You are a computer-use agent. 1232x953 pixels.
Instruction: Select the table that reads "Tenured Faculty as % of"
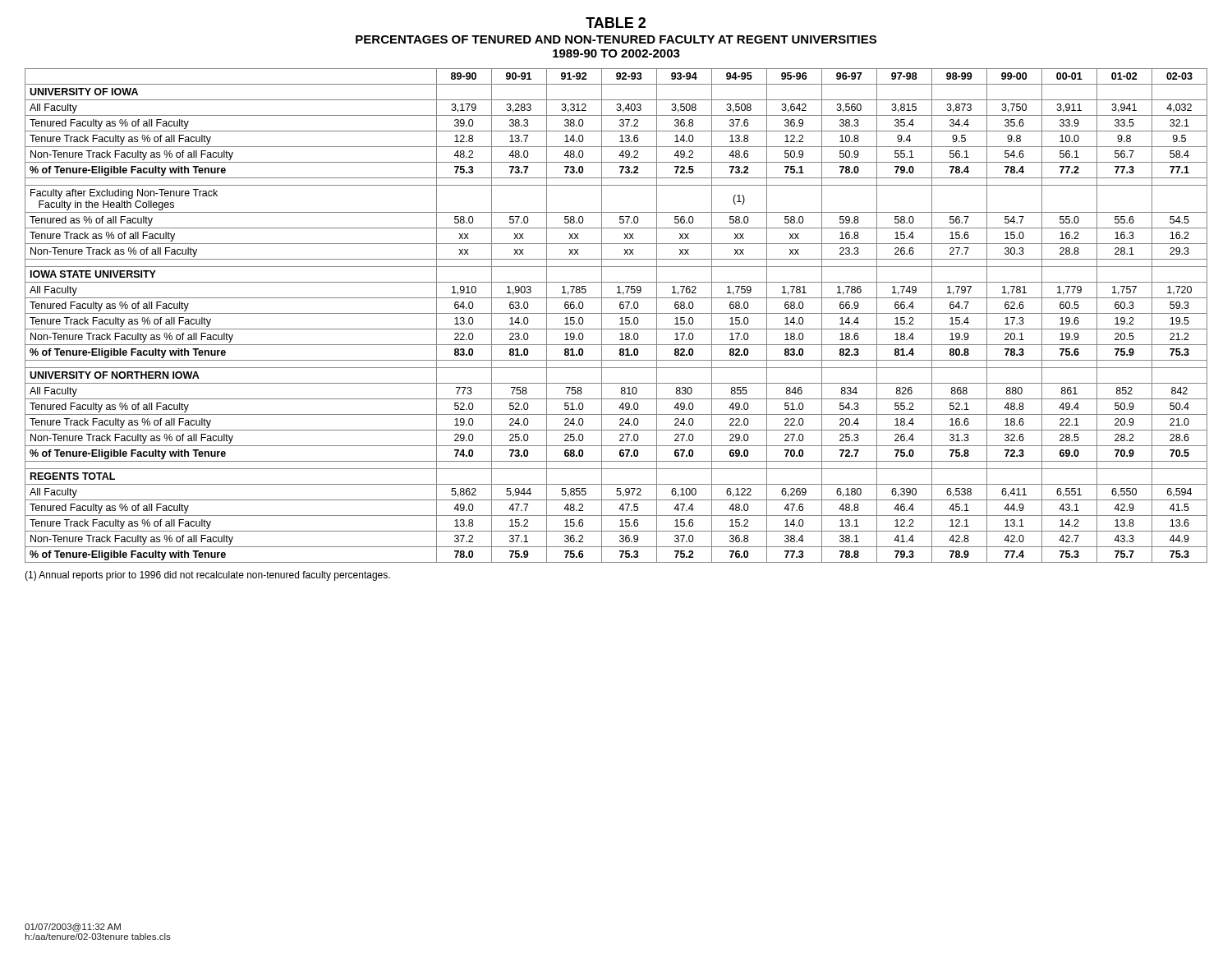pyautogui.click(x=616, y=315)
